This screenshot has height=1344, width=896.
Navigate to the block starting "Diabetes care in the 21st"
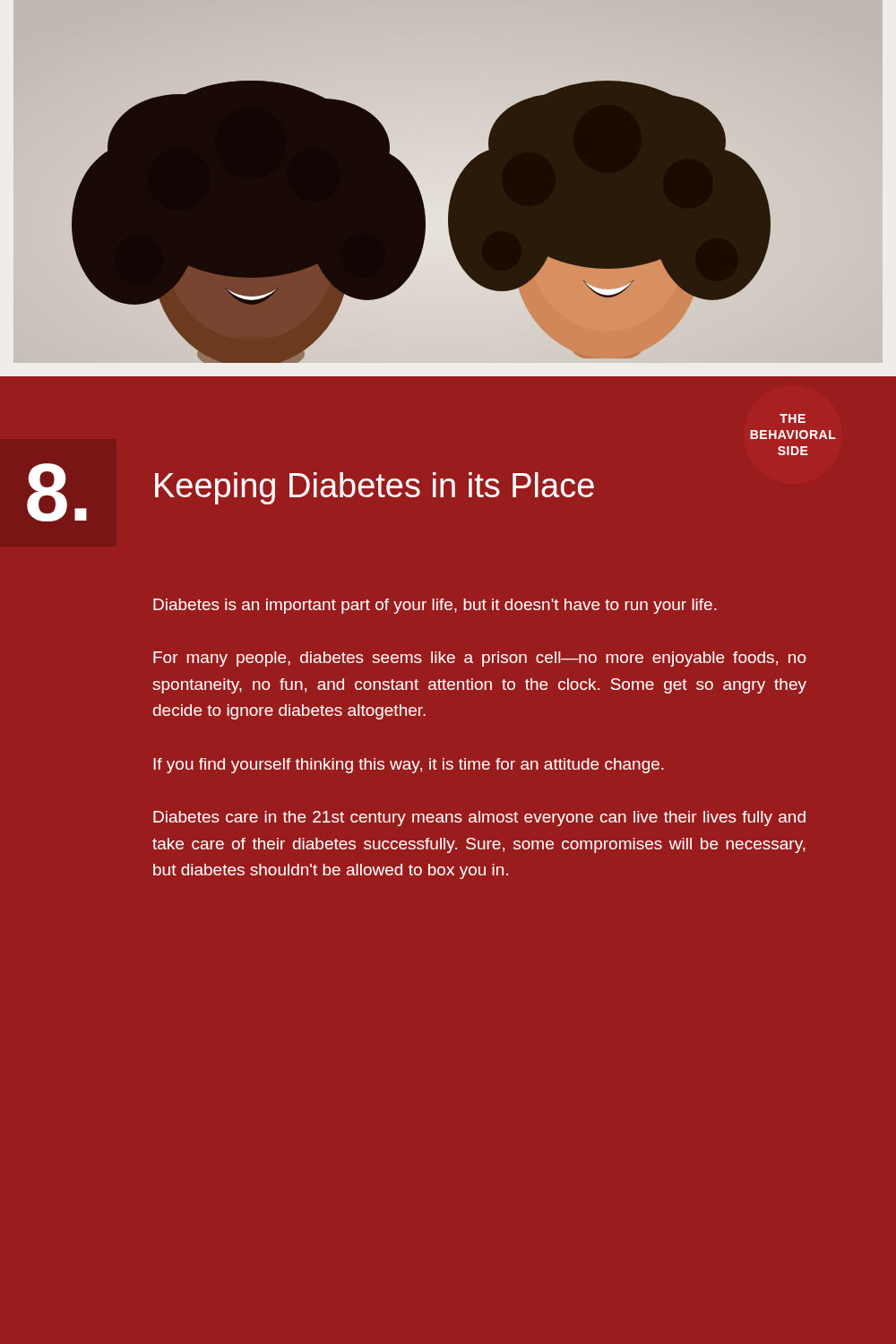[479, 843]
